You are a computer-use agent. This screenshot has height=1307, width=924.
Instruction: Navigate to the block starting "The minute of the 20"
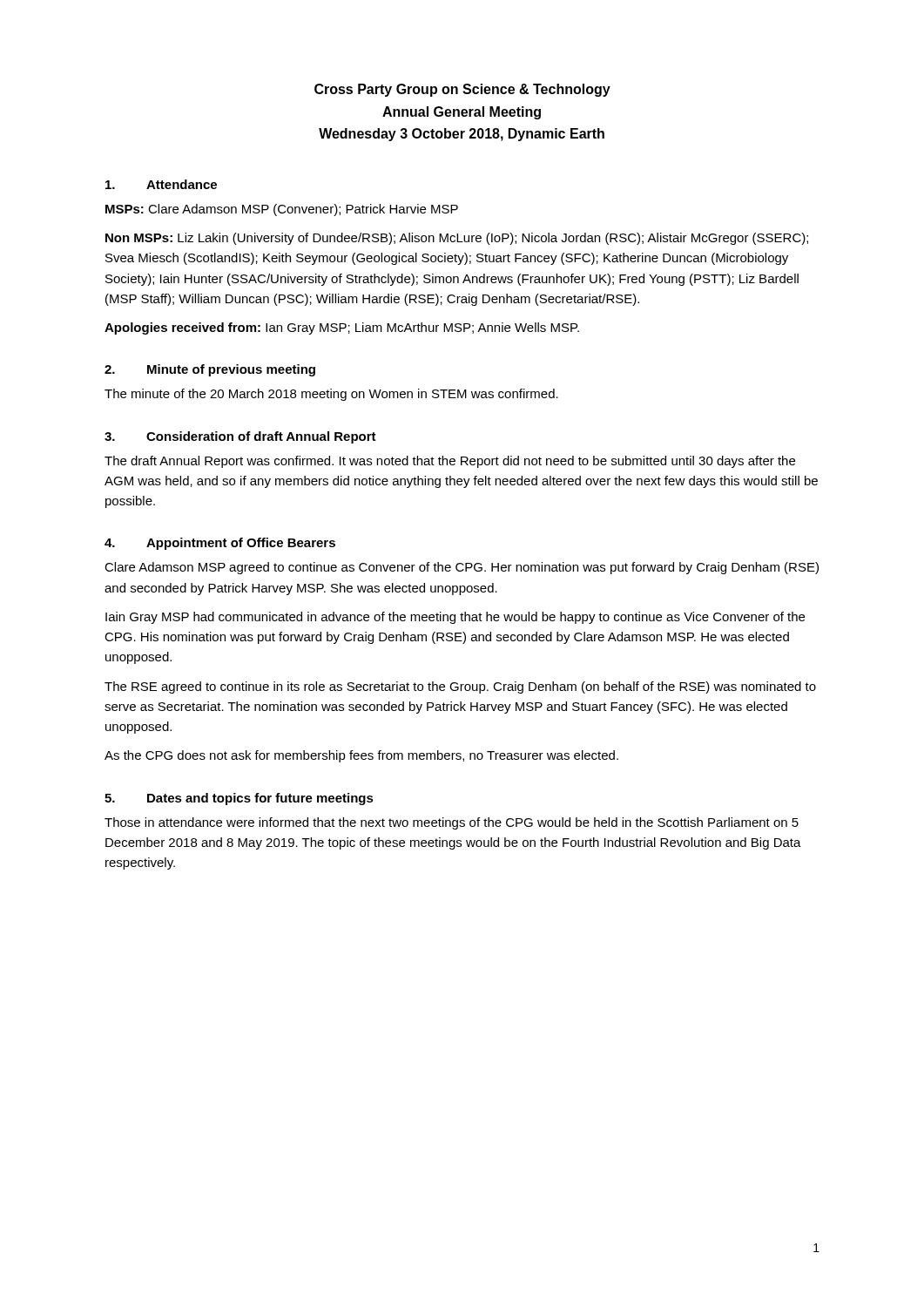pyautogui.click(x=332, y=394)
